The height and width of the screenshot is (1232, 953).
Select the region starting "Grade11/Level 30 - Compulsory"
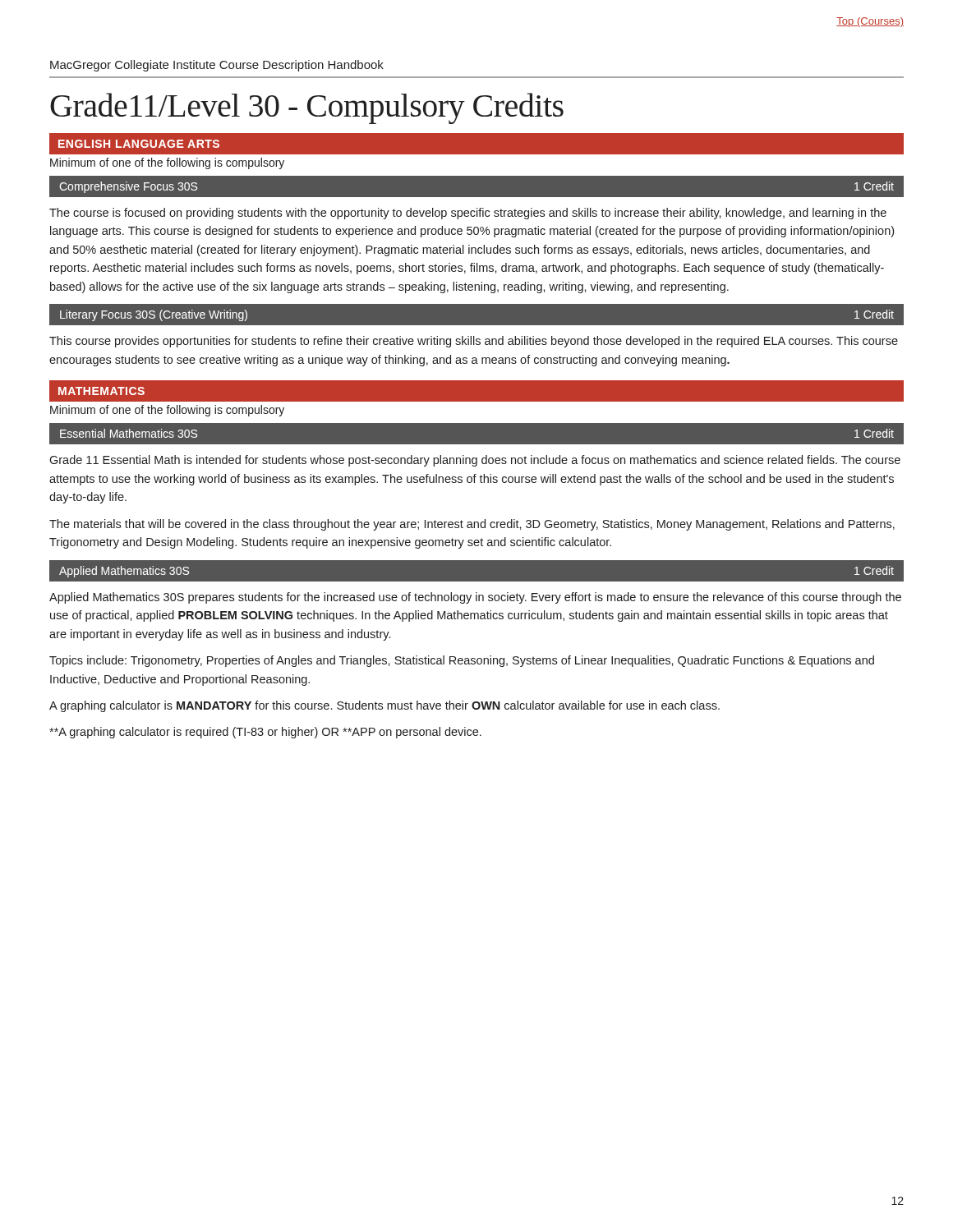[x=307, y=106]
